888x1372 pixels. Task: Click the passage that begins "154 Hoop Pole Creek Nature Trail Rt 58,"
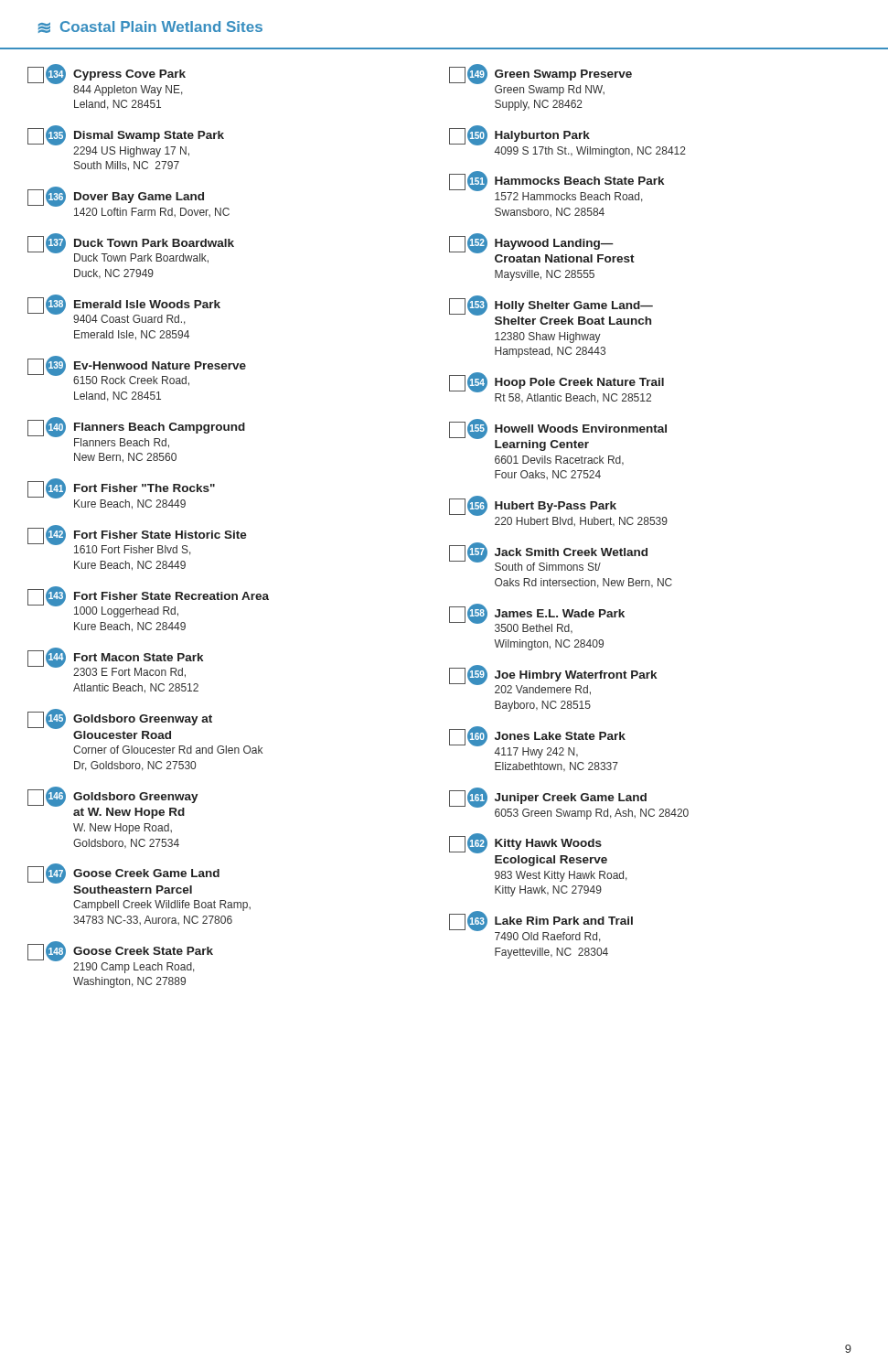point(557,390)
